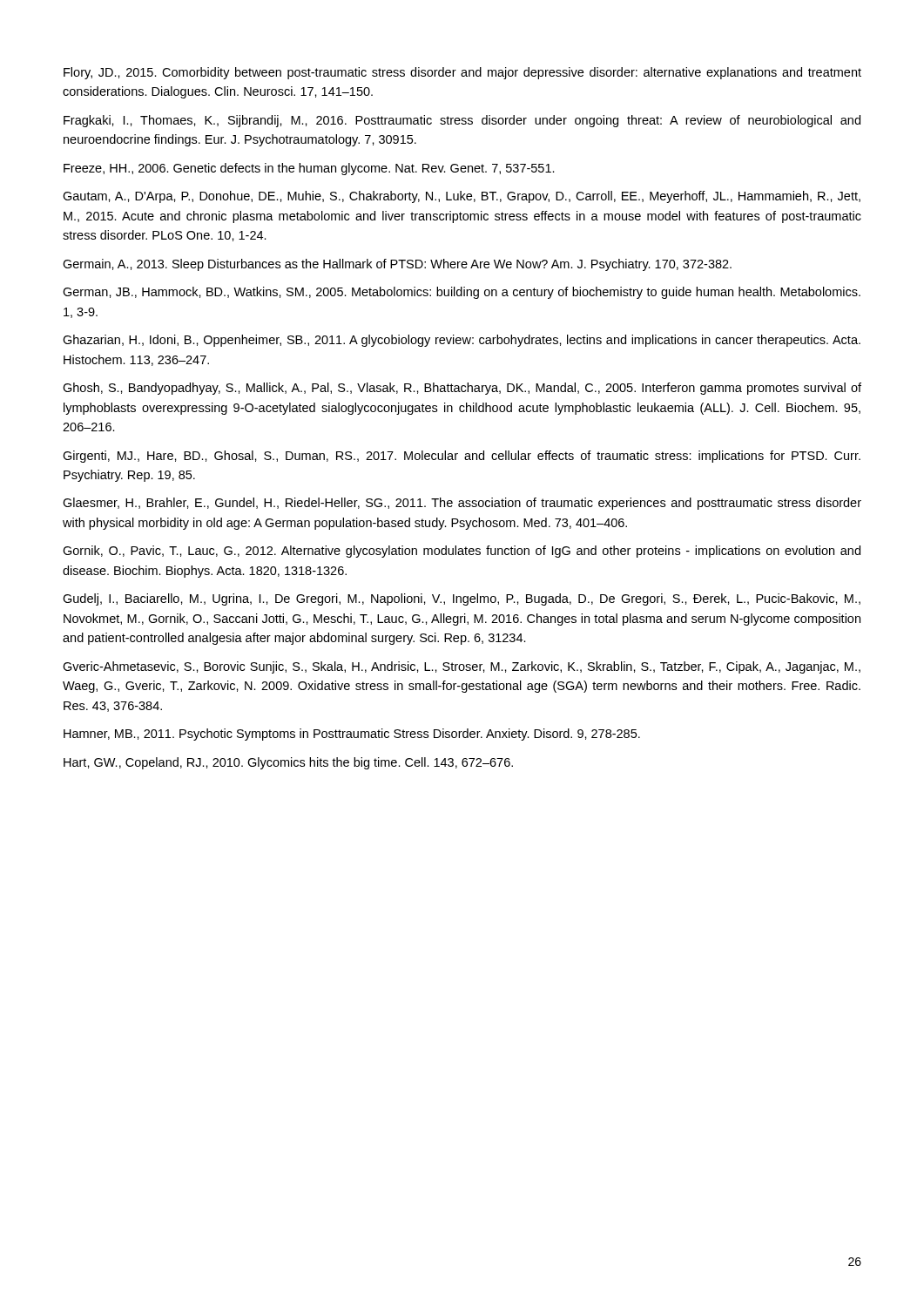Locate the block of text that opens with "Flory, JD., 2015."
The height and width of the screenshot is (1307, 924).
(462, 82)
